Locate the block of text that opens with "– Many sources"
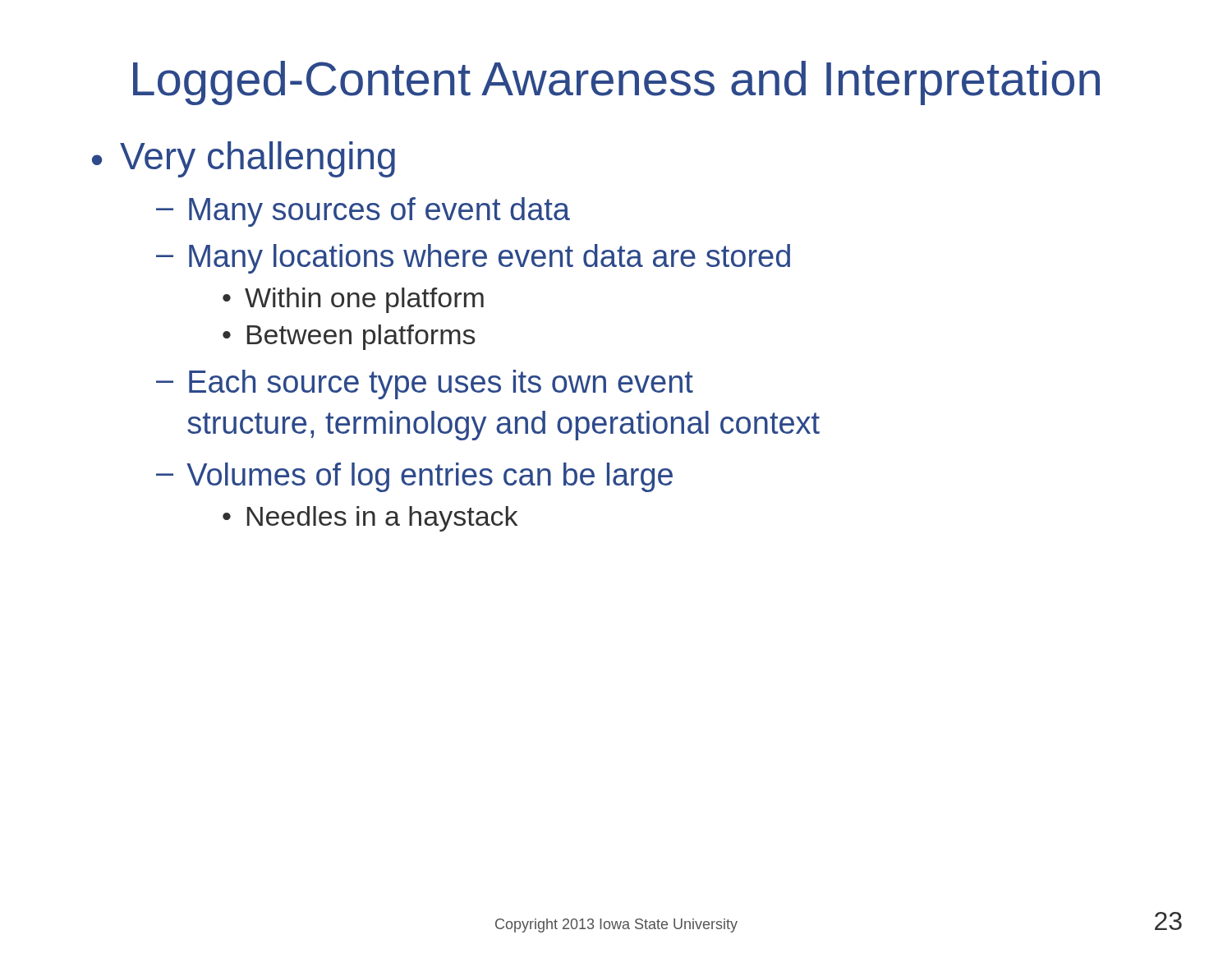The height and width of the screenshot is (953, 1232). [363, 210]
